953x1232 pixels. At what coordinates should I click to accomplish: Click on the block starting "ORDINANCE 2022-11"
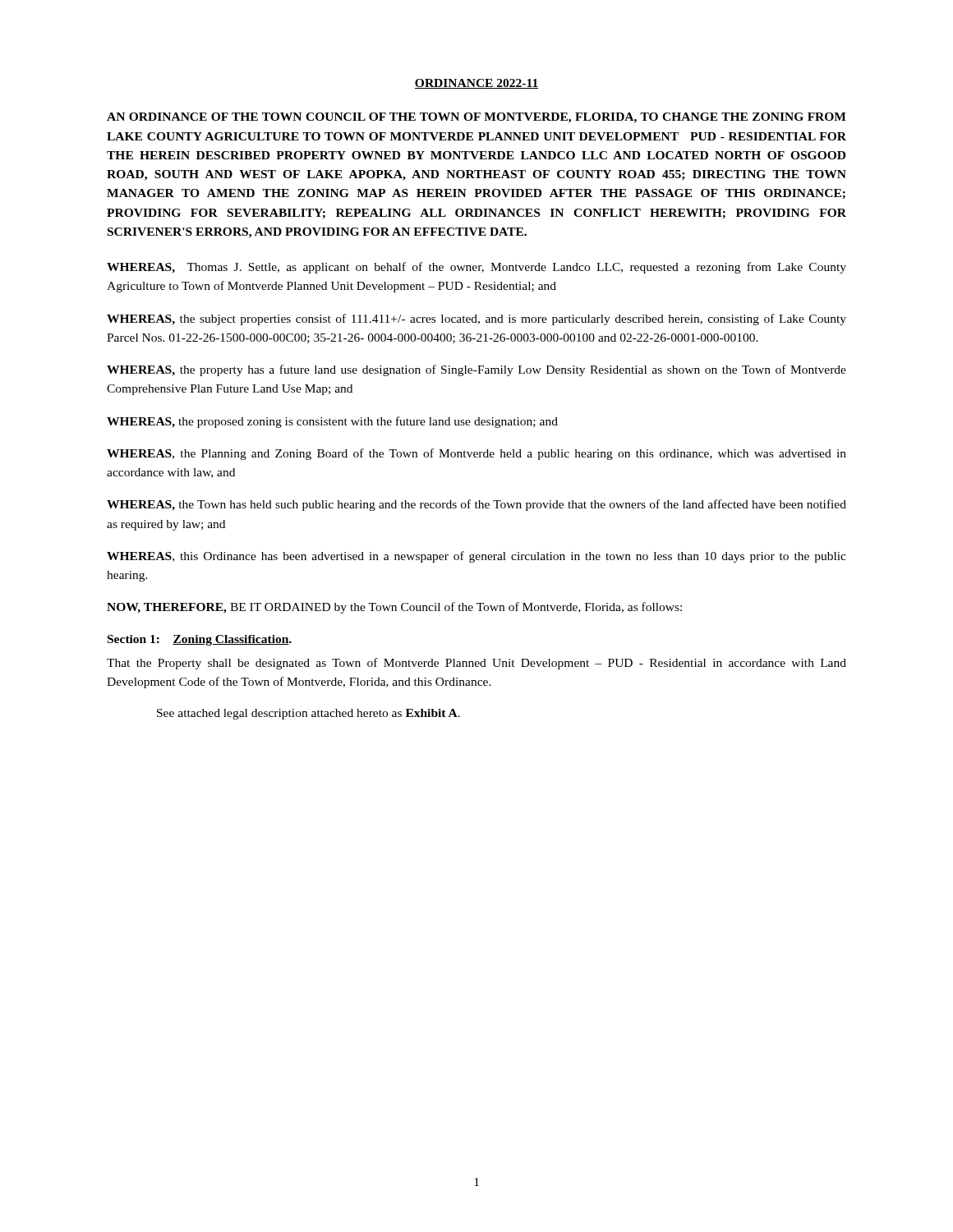476,83
